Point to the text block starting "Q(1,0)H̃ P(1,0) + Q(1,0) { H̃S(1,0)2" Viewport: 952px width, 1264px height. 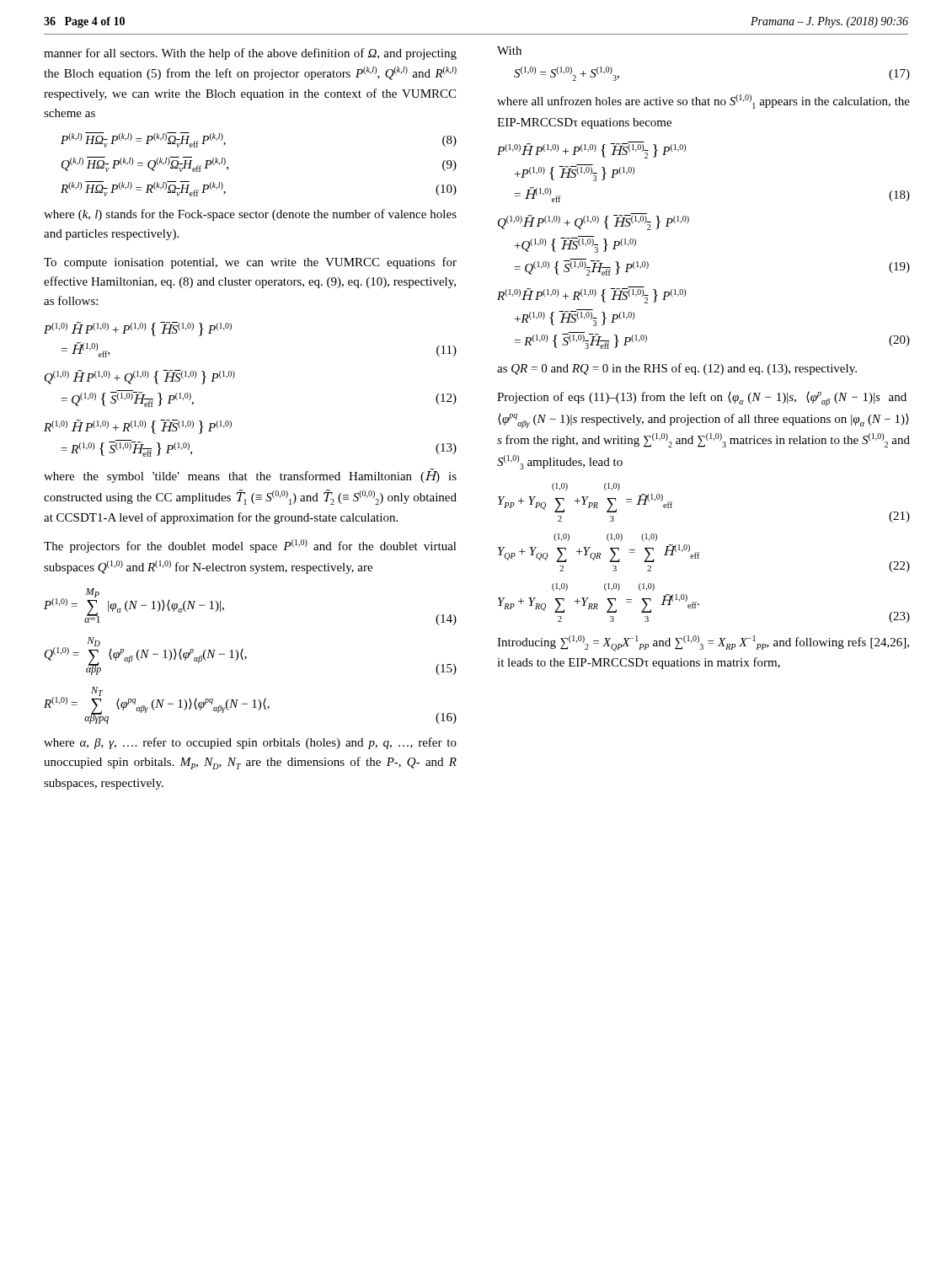tap(594, 222)
